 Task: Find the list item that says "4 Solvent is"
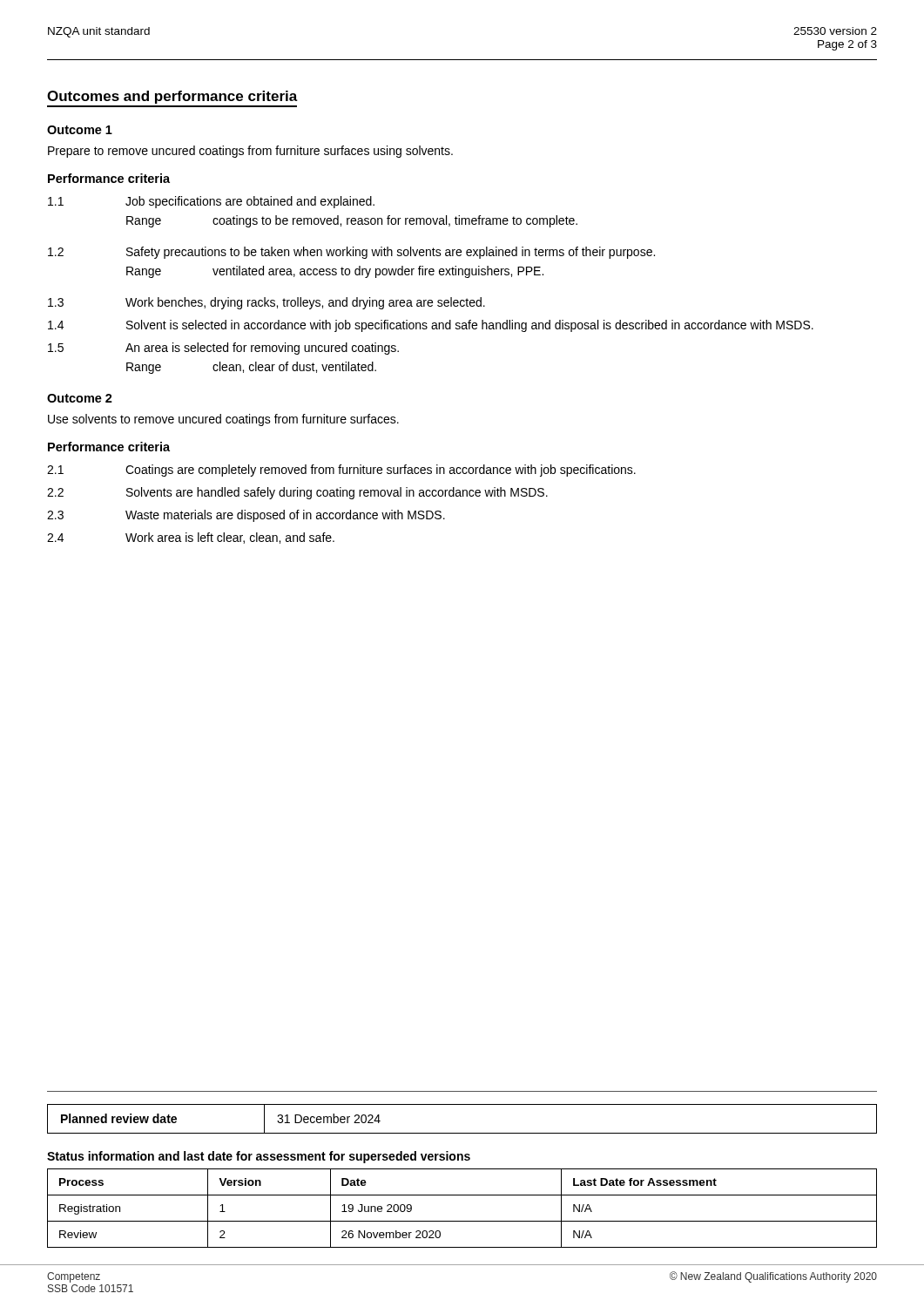(x=462, y=325)
